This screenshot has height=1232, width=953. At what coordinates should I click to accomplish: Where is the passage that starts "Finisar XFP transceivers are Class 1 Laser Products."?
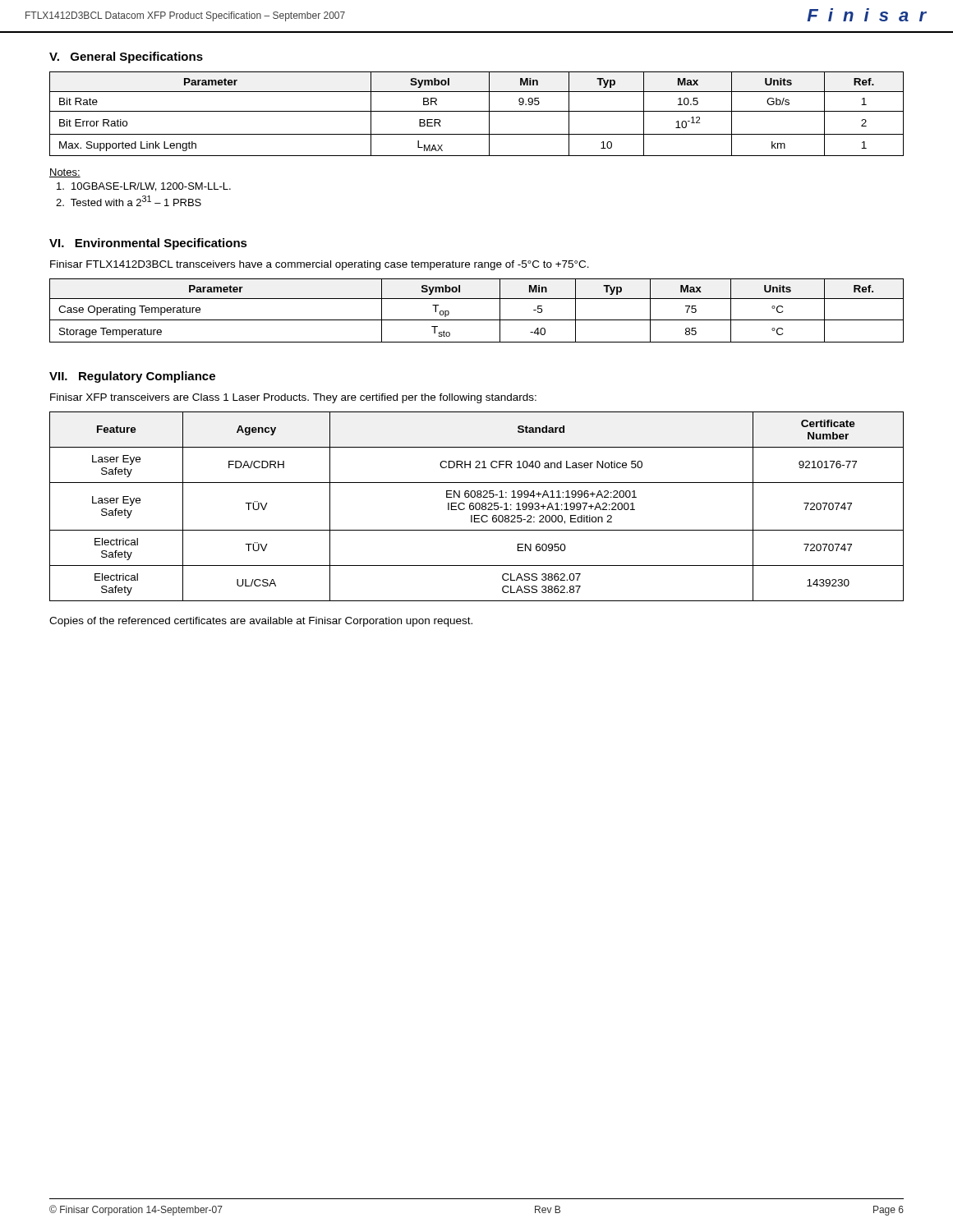pos(293,397)
